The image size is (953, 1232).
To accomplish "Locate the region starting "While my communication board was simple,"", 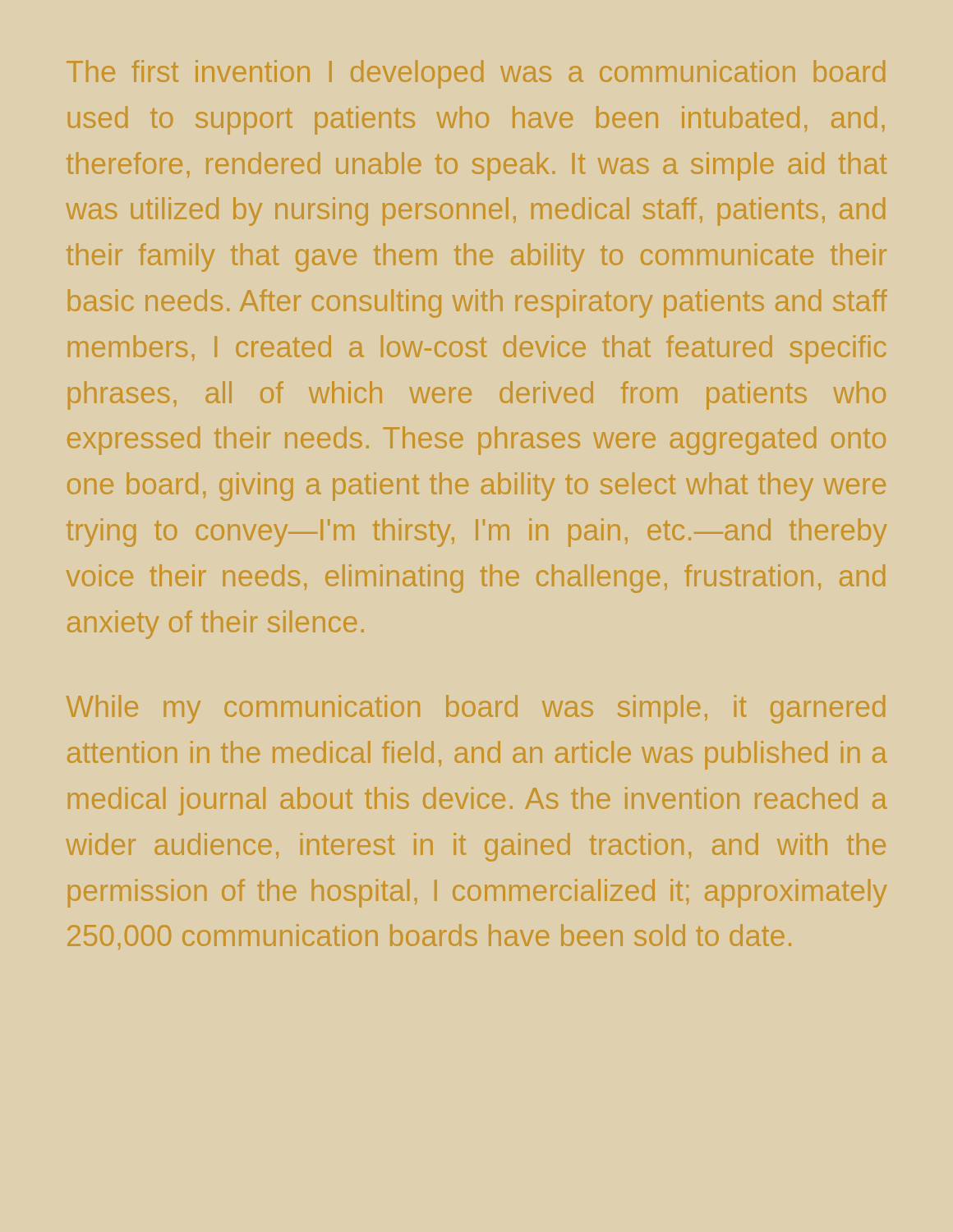I will [476, 822].
